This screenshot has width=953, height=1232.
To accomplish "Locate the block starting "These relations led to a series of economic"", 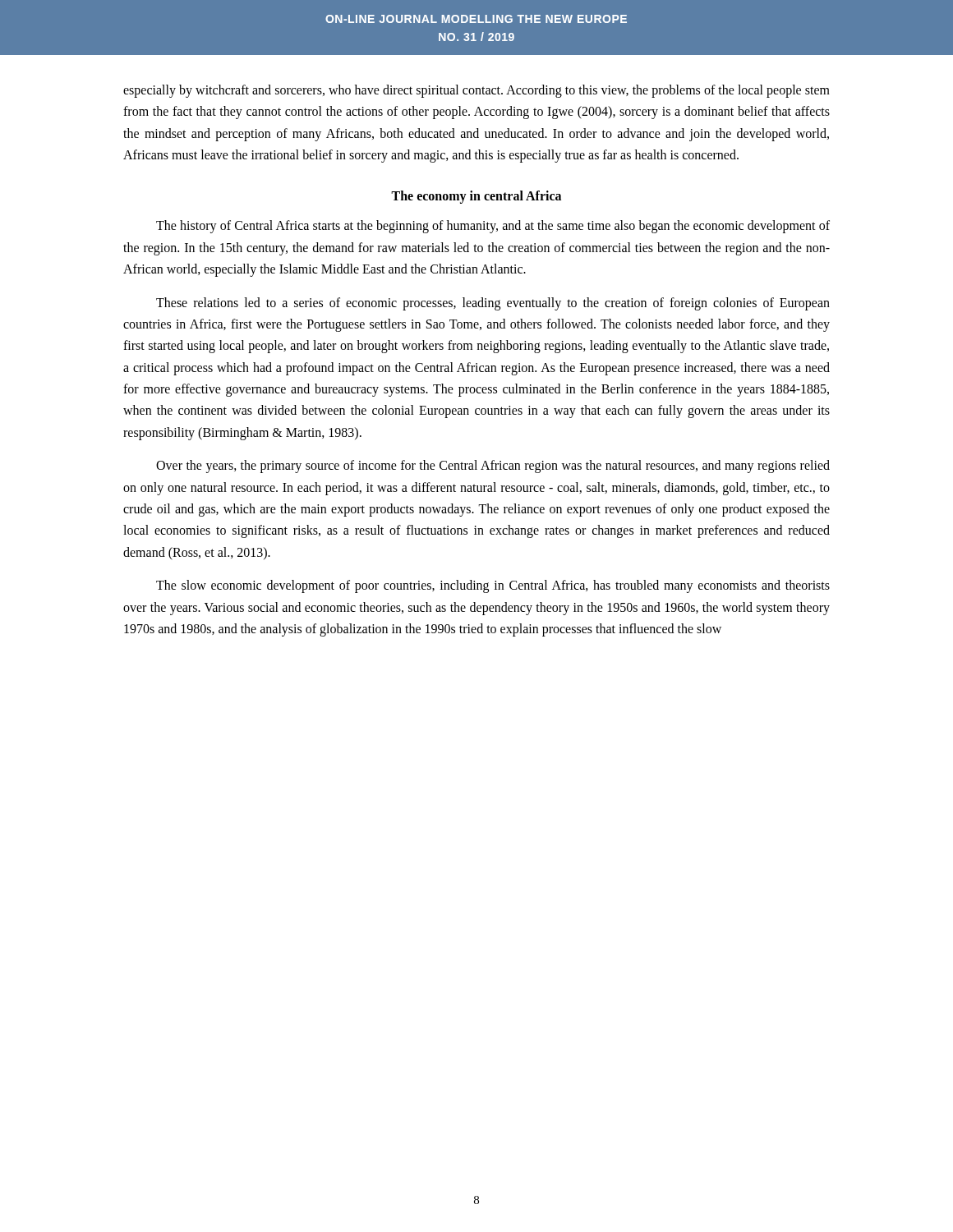I will 476,367.
